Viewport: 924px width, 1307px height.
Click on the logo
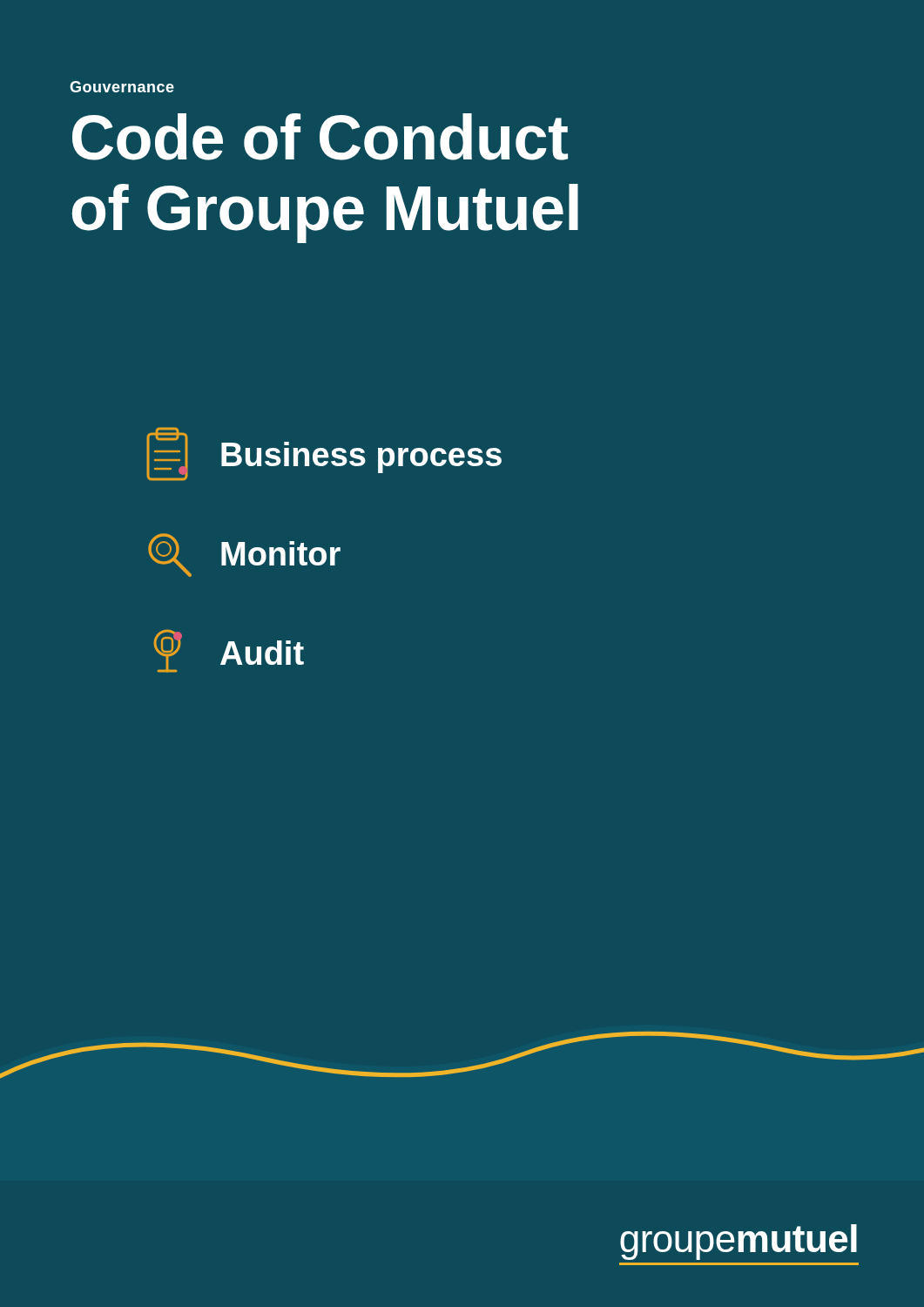[739, 1242]
